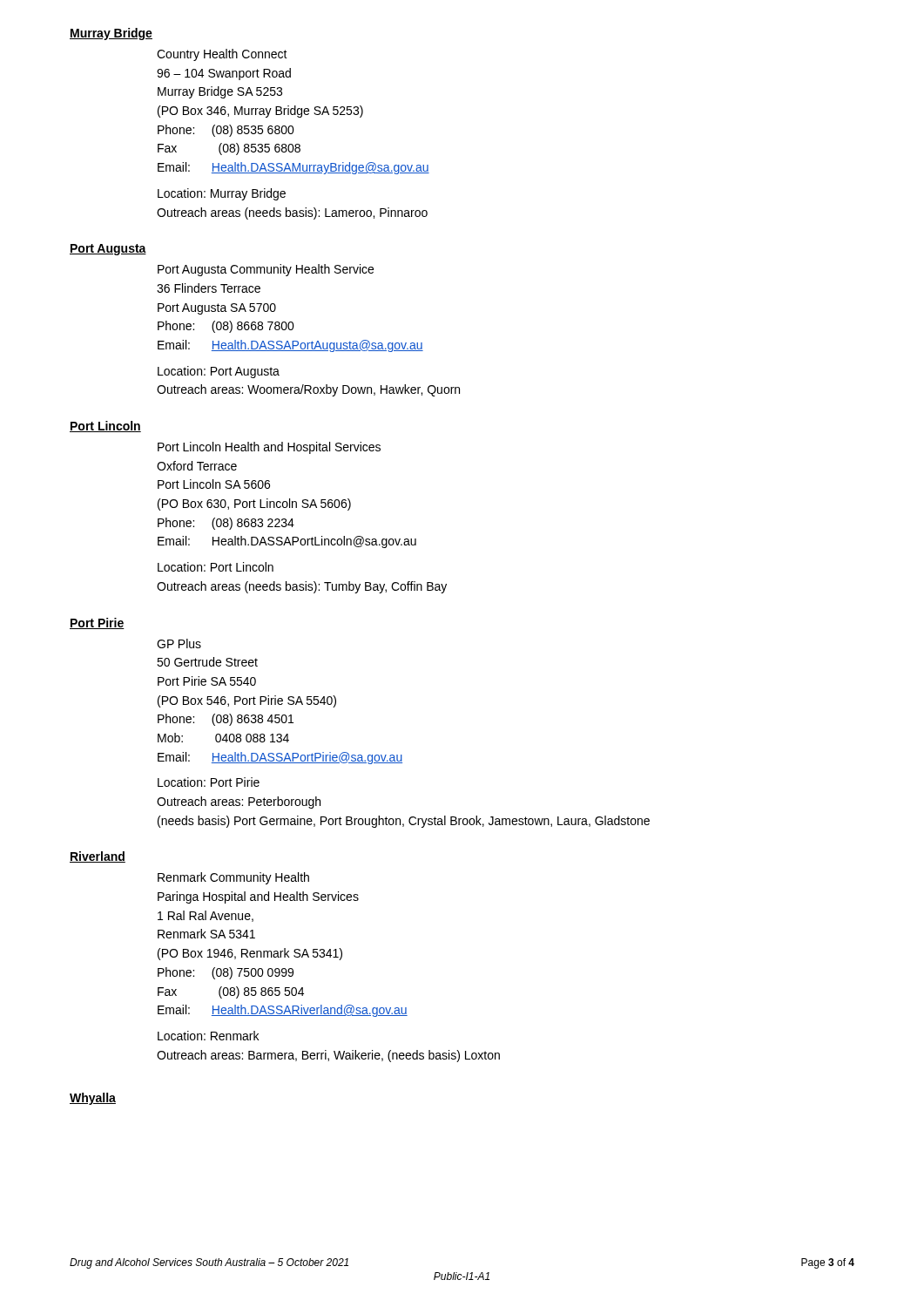
Task: Locate the text block with the text "Port Lincoln Health and Hospital Services"
Action: tap(287, 496)
